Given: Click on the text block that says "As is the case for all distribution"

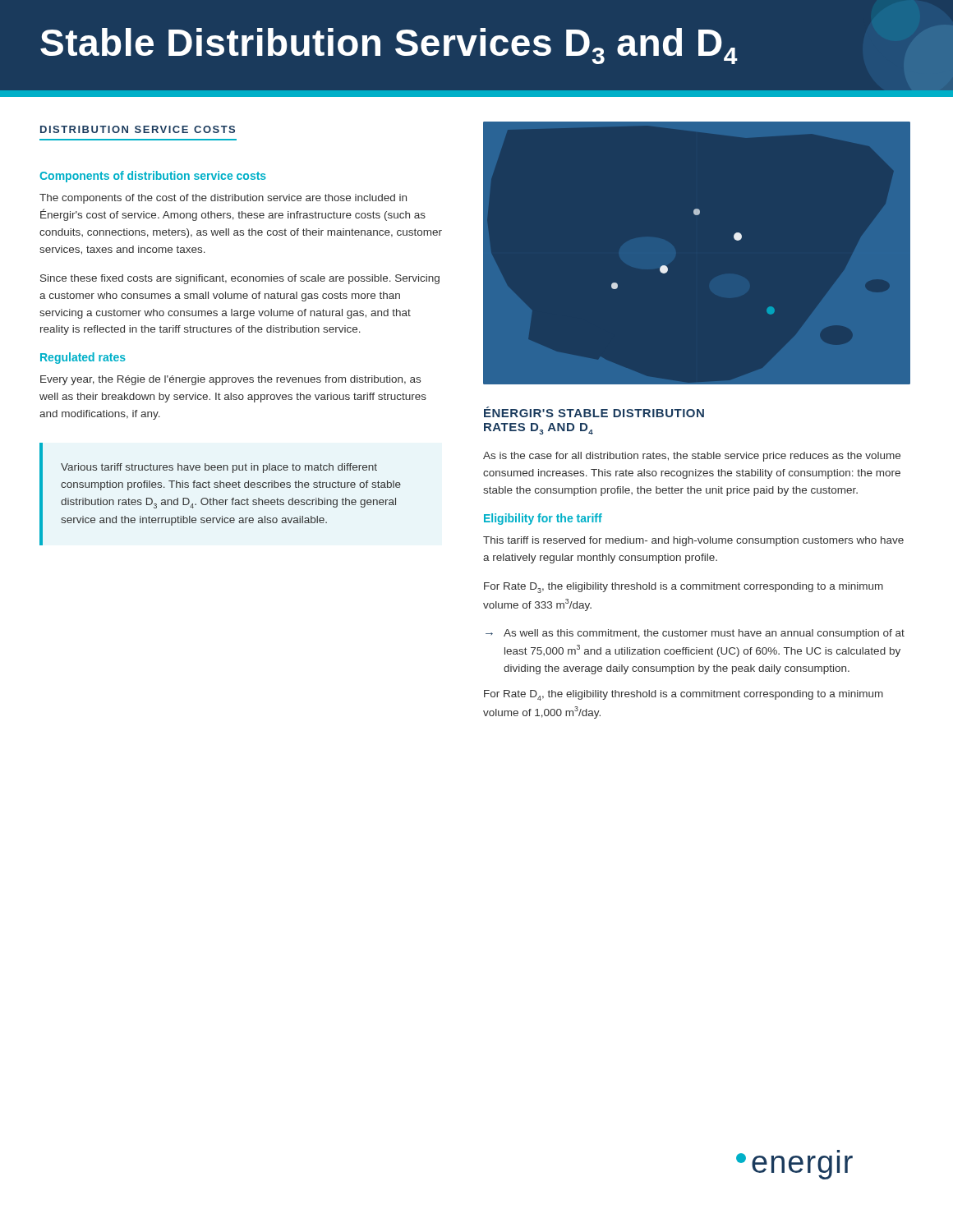Looking at the screenshot, I should (x=692, y=473).
